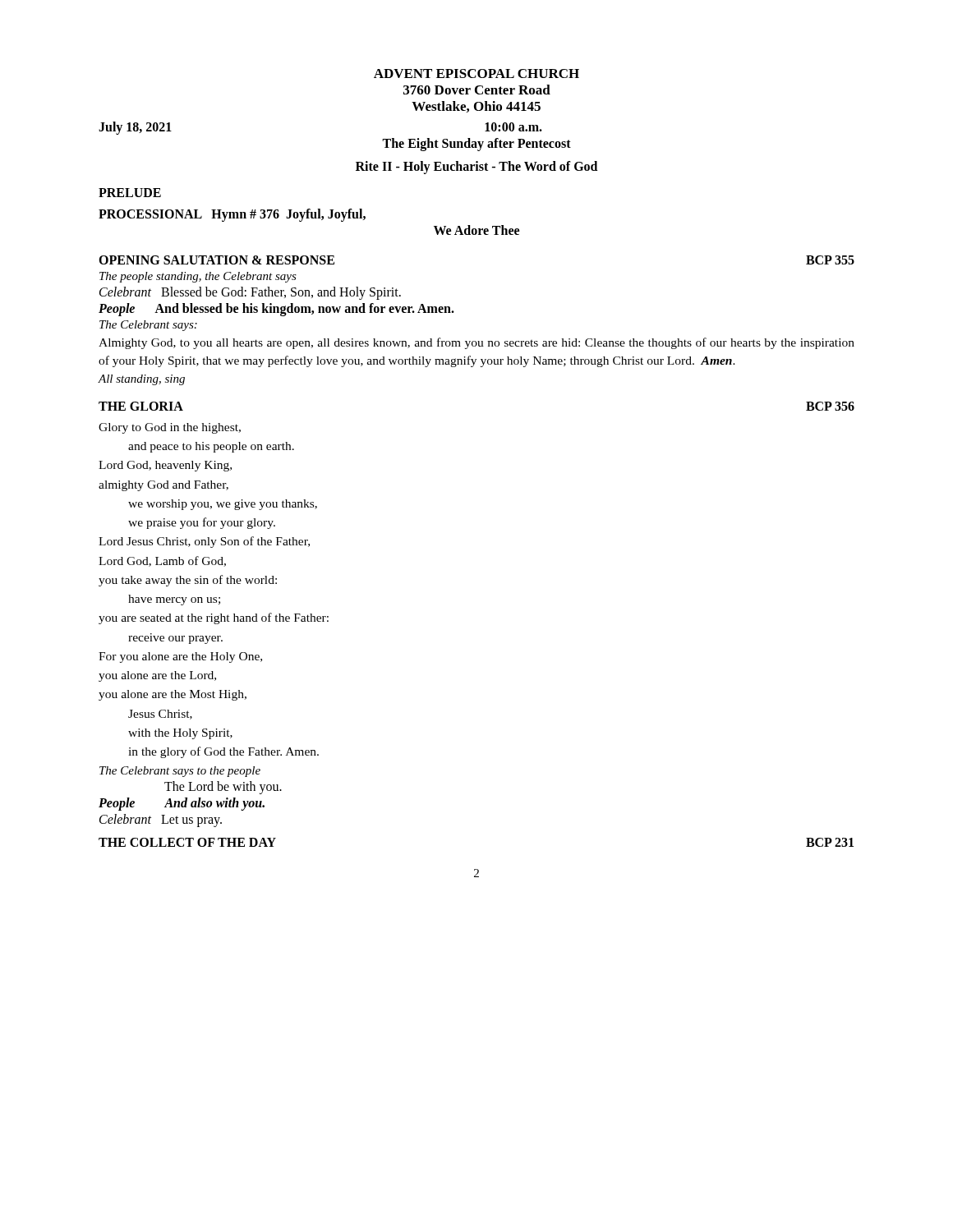Click the section header that begins "THE COLLECT OF THE DAY BCP"
This screenshot has width=953, height=1232.
tap(189, 842)
